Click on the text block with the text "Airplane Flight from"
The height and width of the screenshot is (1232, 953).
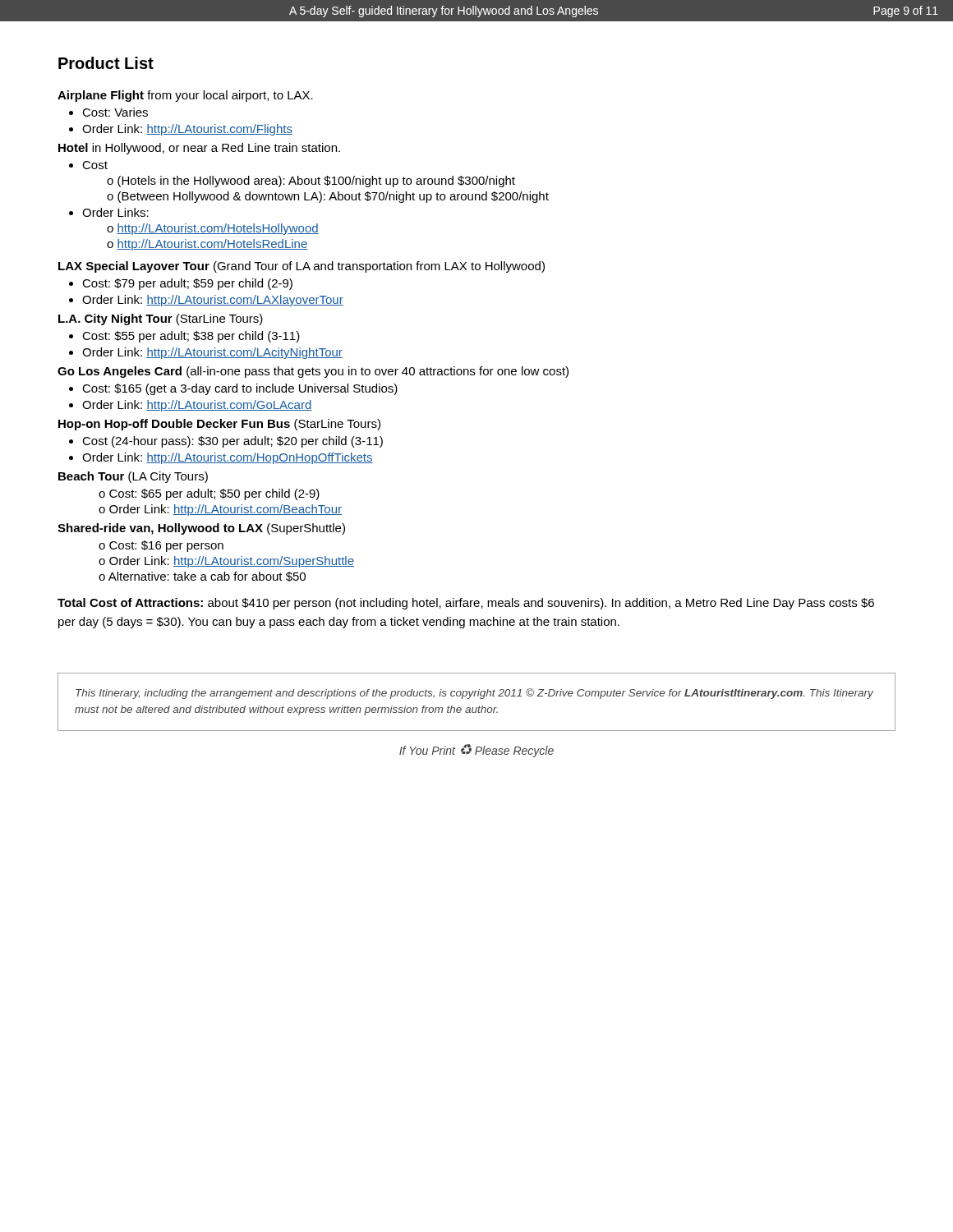click(x=186, y=95)
